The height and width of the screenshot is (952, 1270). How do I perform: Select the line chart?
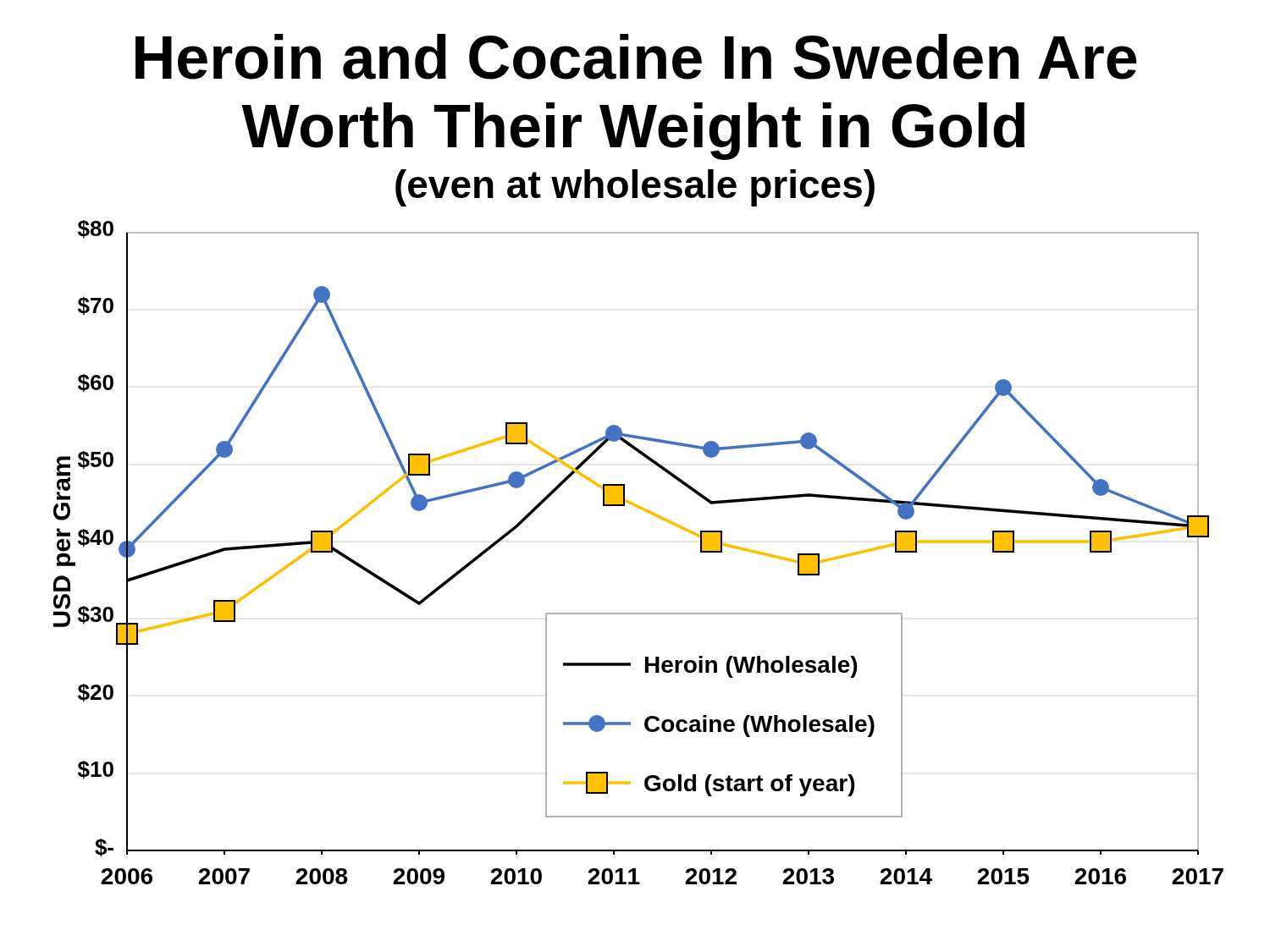(635, 563)
